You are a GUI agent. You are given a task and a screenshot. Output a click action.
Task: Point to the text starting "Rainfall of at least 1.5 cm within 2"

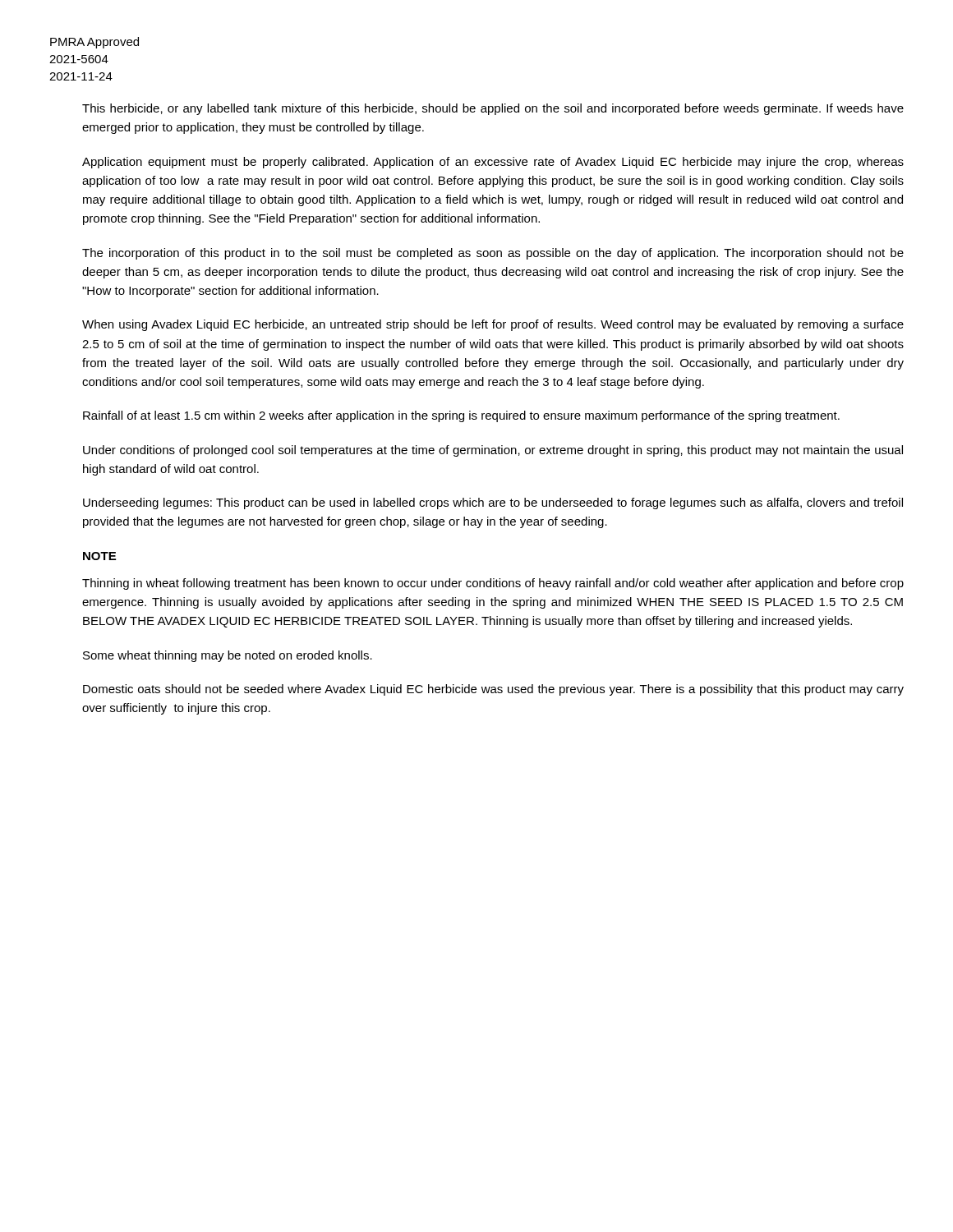(461, 415)
